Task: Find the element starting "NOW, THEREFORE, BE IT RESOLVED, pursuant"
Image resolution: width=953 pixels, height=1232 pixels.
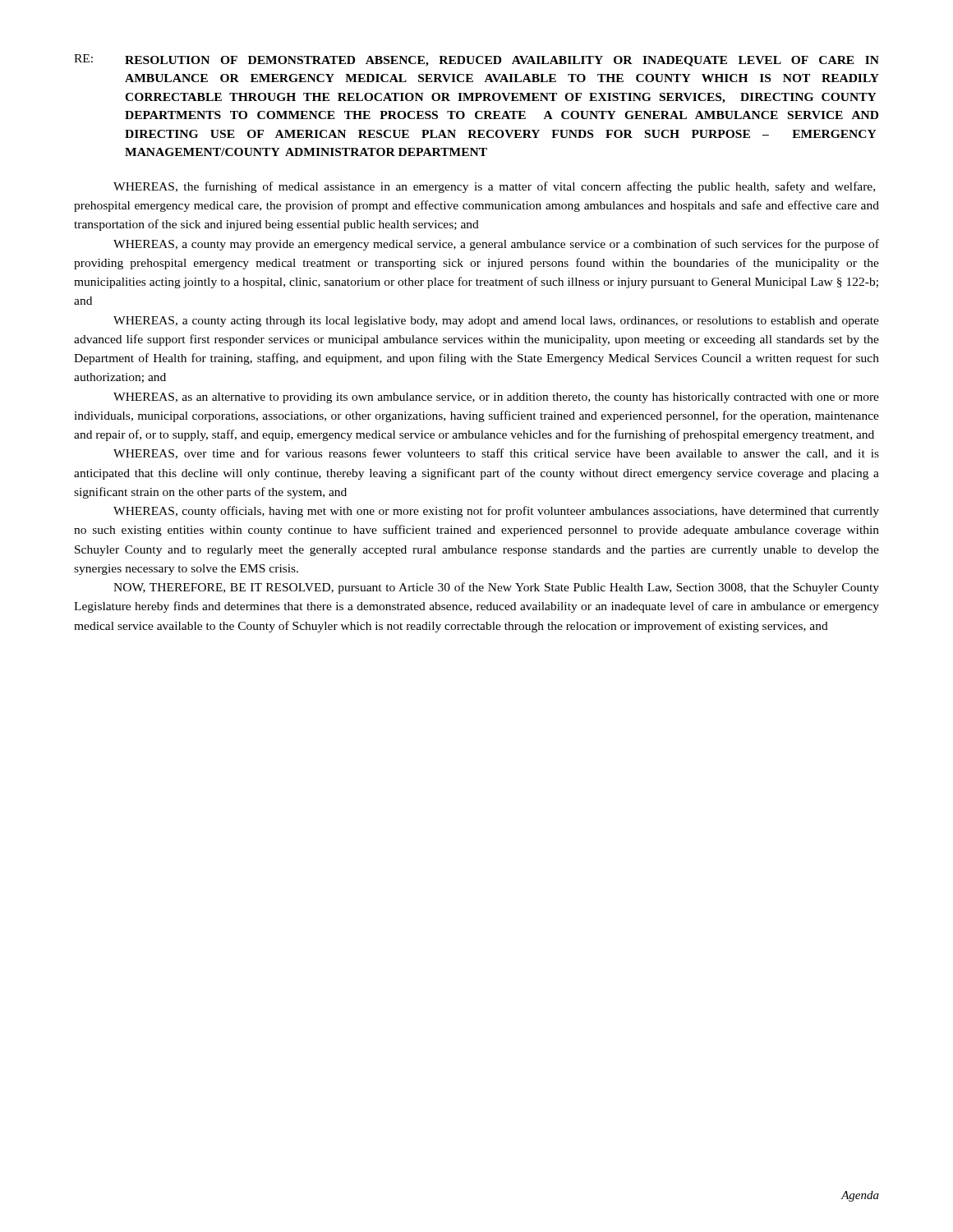Action: [476, 606]
